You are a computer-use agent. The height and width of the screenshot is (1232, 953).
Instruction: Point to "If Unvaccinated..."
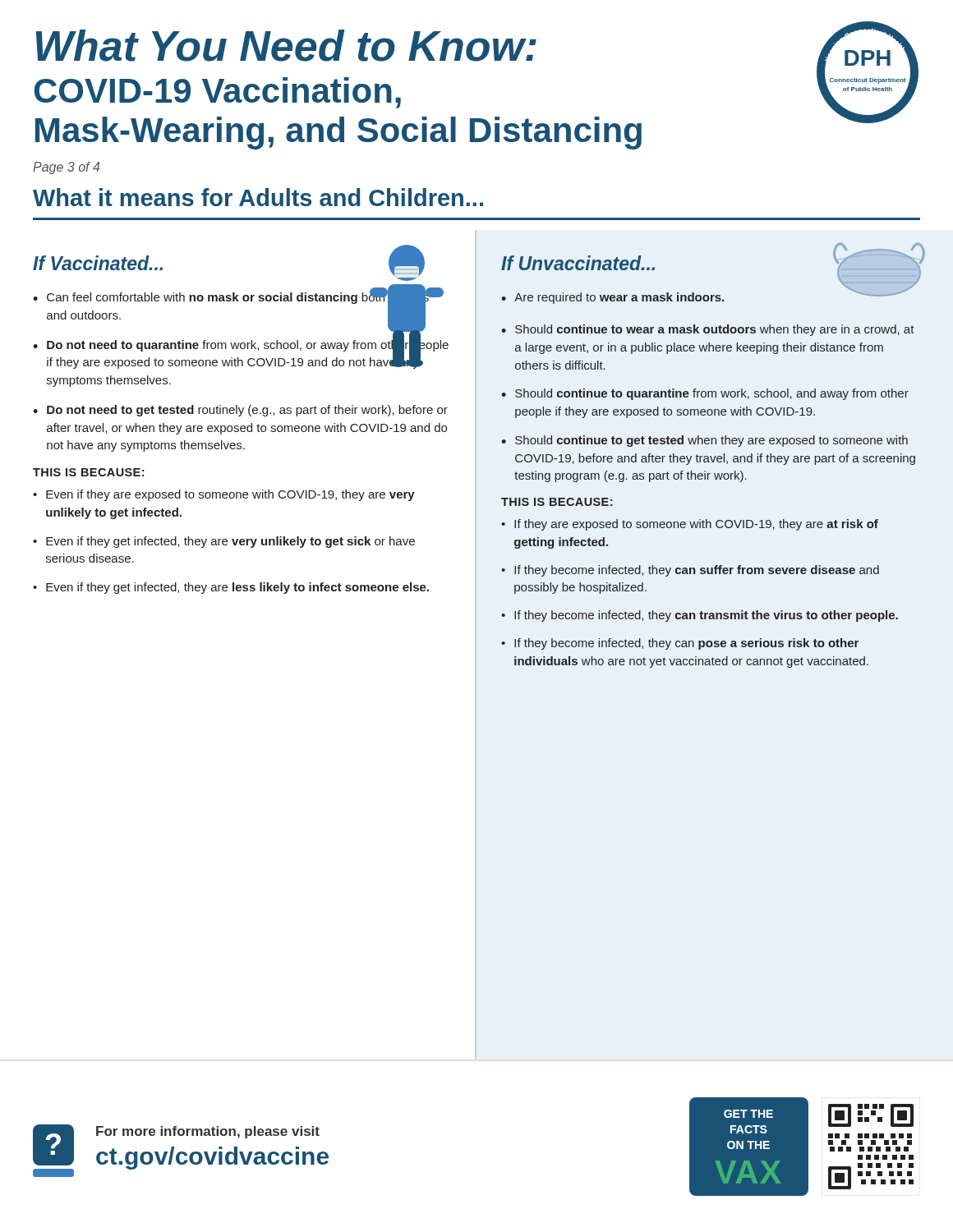[579, 264]
